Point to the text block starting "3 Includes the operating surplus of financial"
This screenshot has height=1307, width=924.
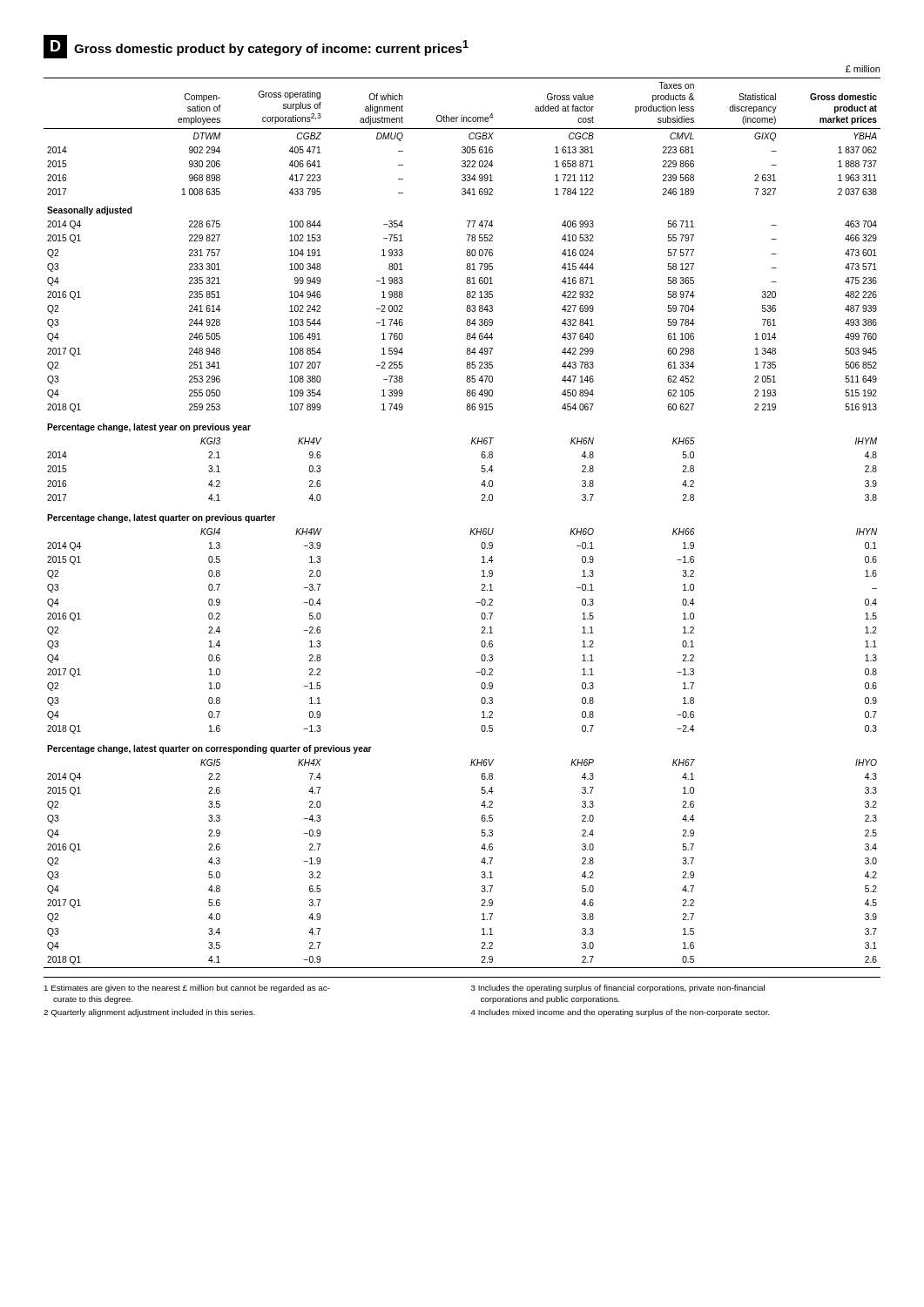point(676,1000)
